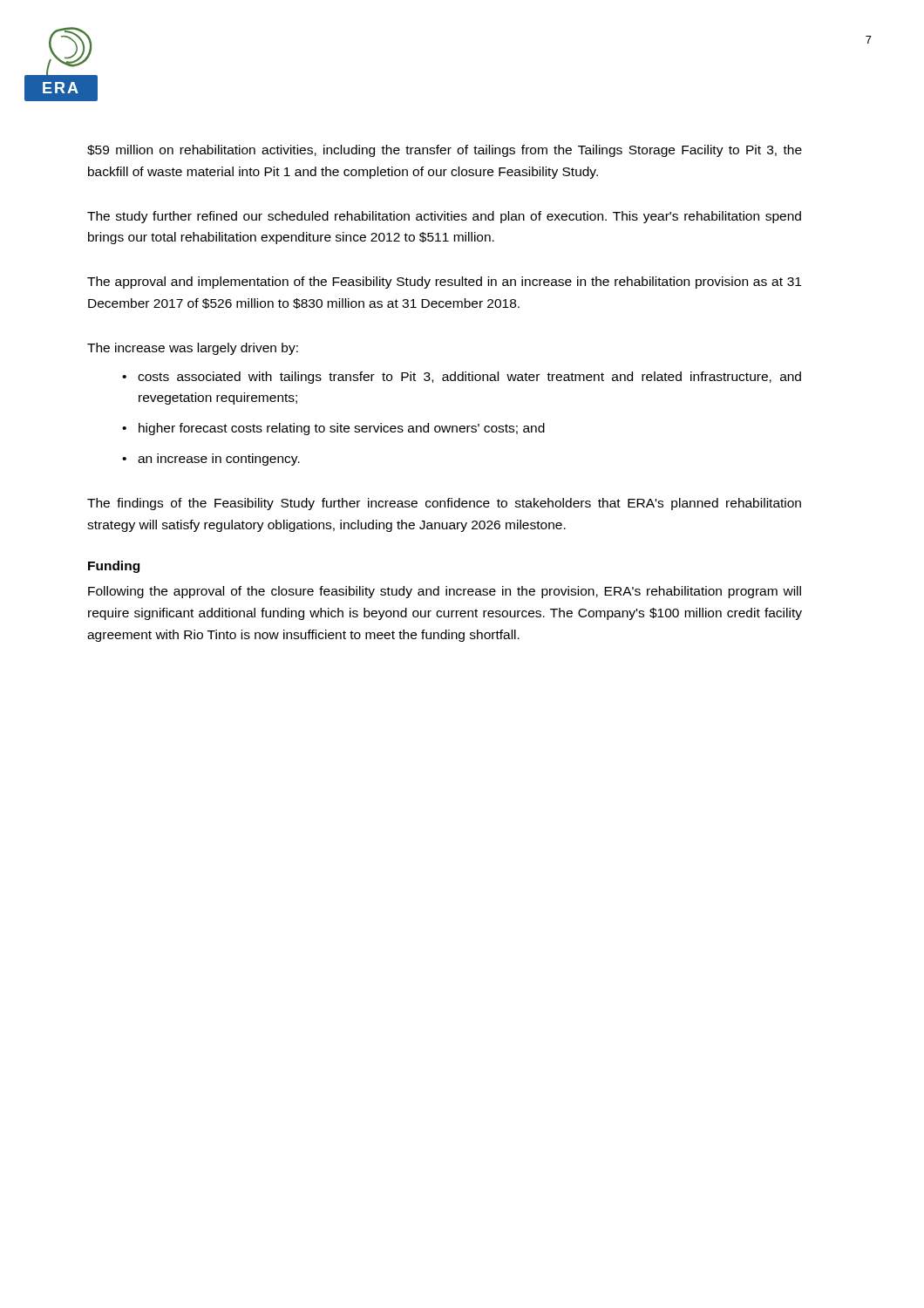Click on the list item that reads "• costs associated with tailings transfer to Pit"
The width and height of the screenshot is (924, 1308).
click(x=462, y=387)
